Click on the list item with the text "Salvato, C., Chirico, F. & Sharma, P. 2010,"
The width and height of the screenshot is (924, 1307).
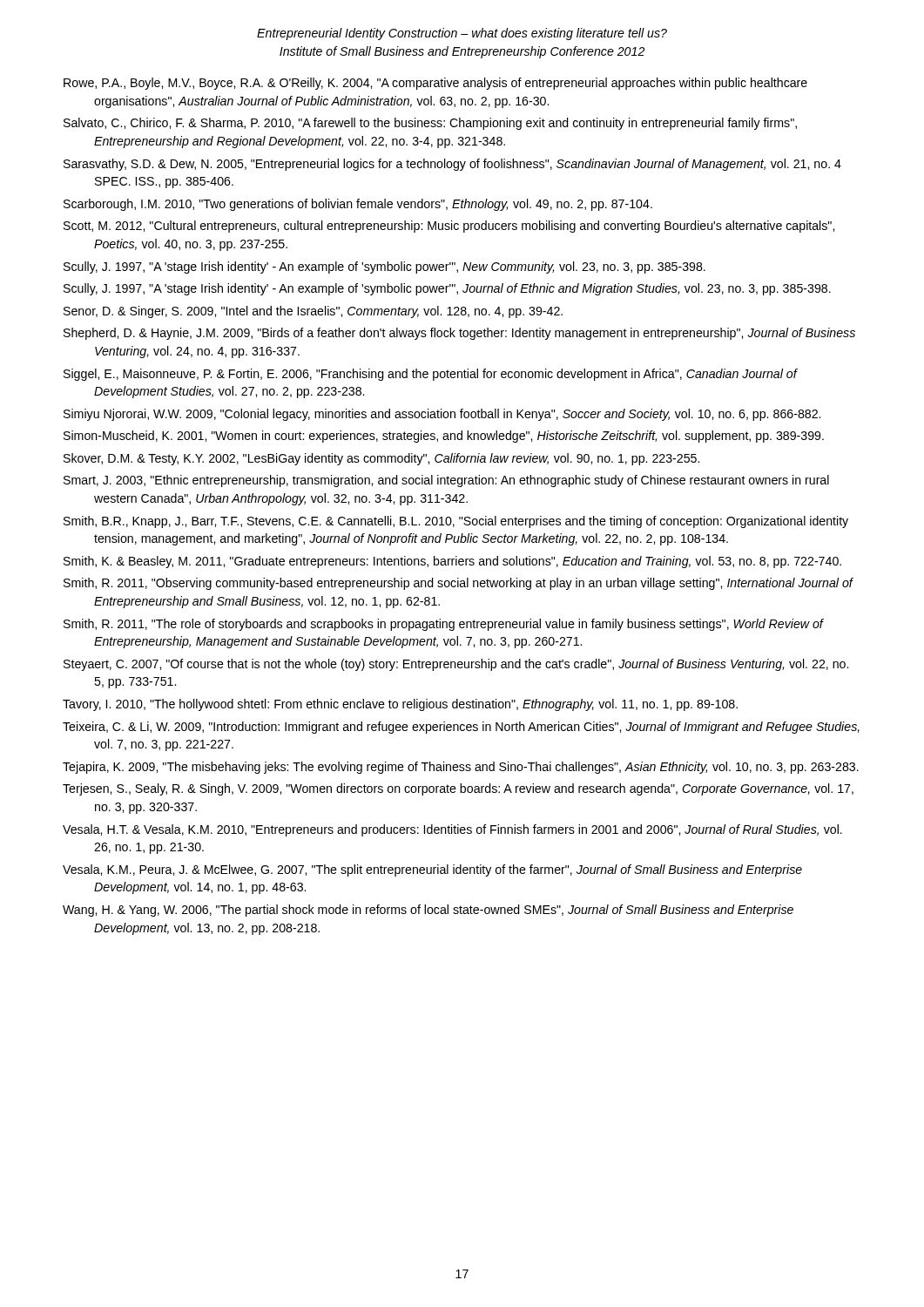[x=430, y=132]
